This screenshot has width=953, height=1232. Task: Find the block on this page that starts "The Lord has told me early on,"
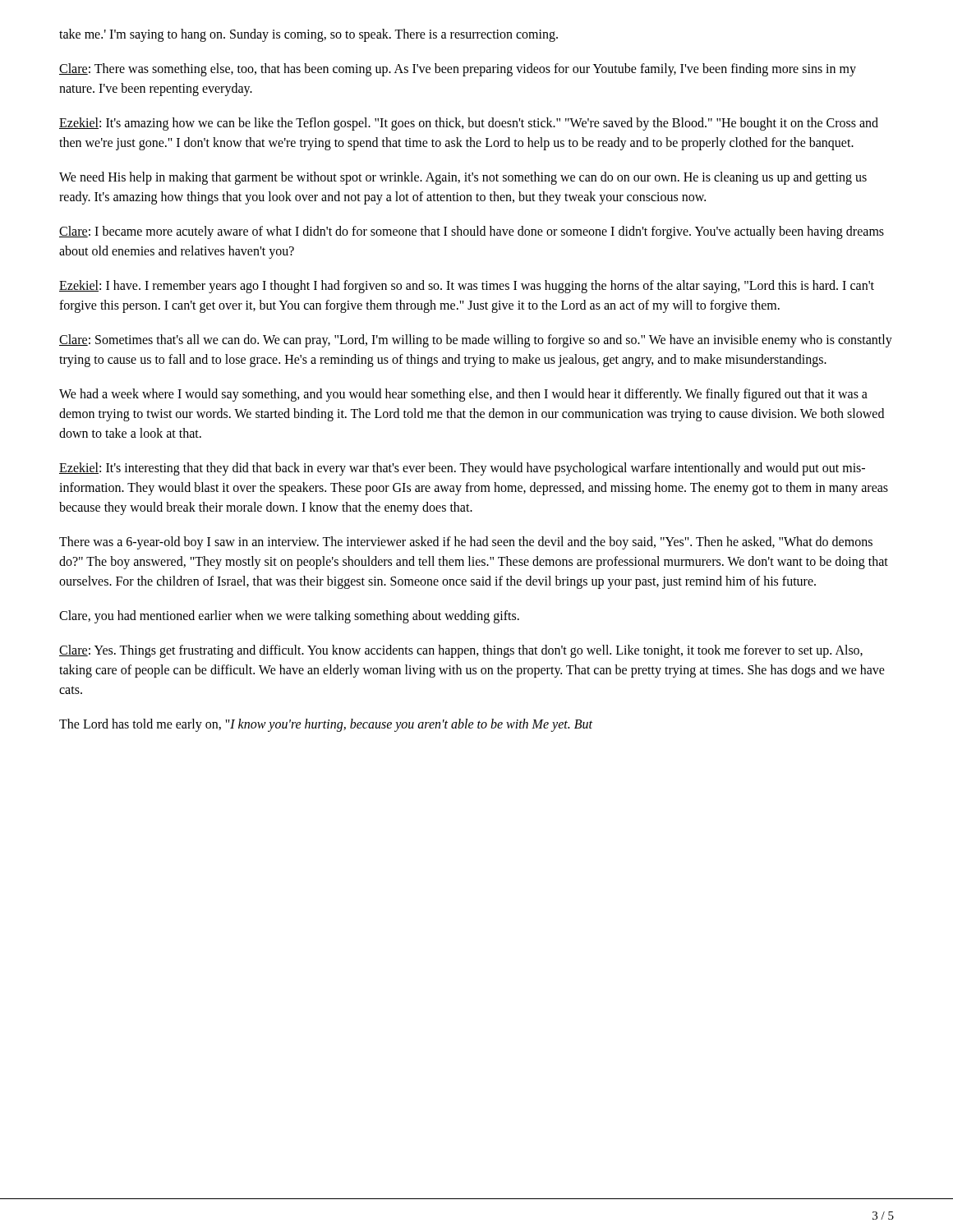tap(326, 724)
